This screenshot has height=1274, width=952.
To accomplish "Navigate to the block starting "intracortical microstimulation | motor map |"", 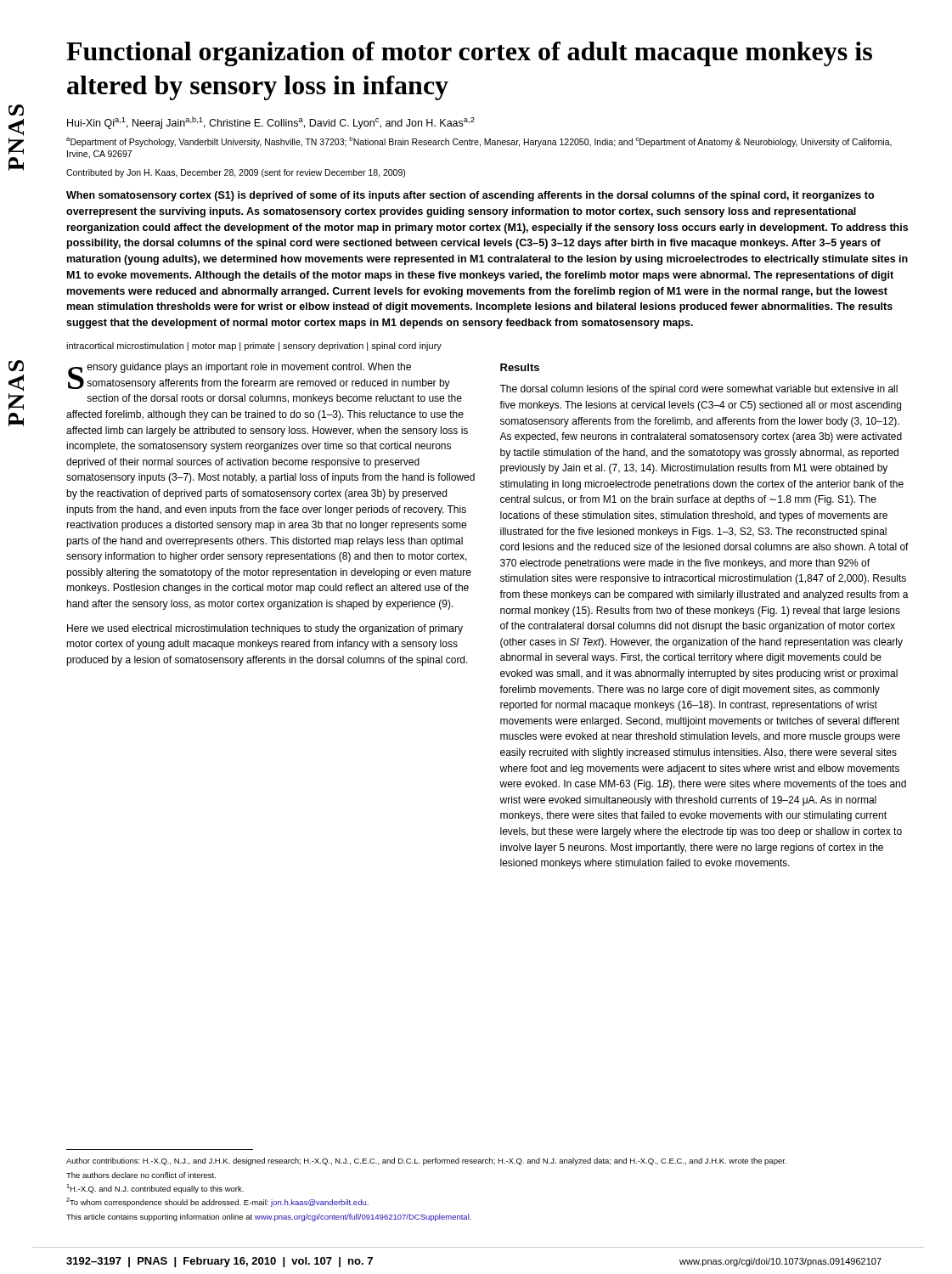I will (x=254, y=346).
